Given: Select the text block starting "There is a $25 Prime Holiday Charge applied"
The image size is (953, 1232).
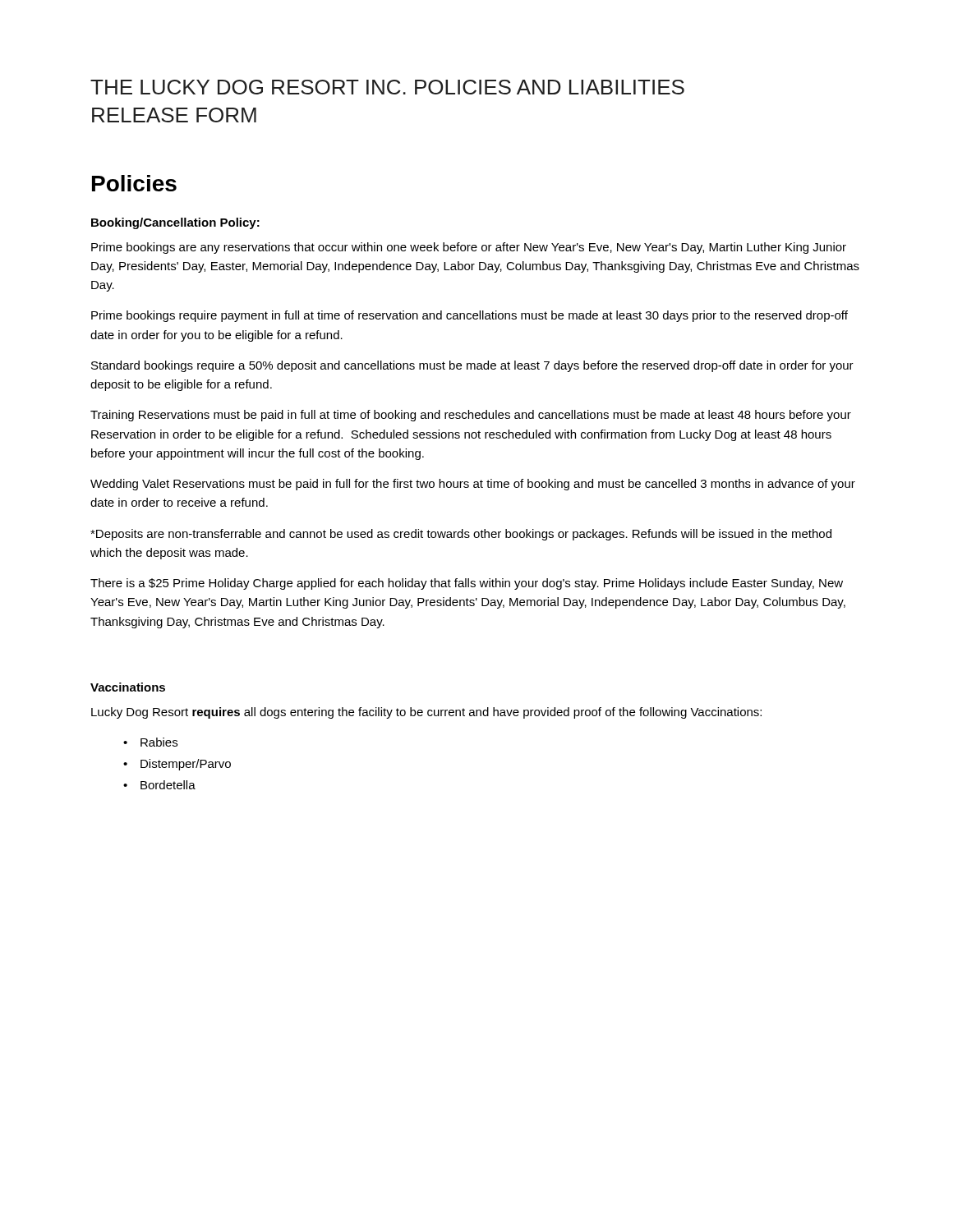Looking at the screenshot, I should point(468,602).
